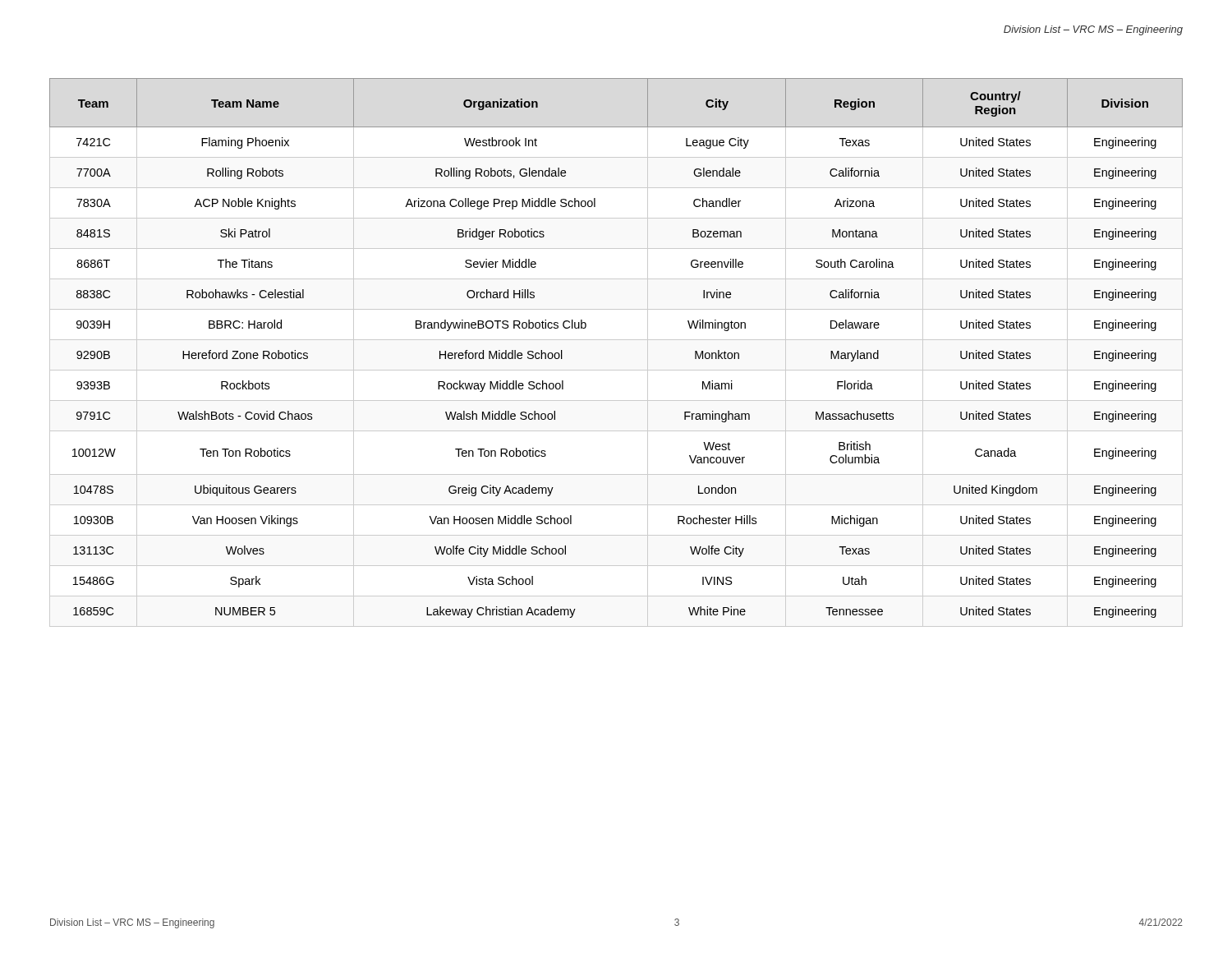The width and height of the screenshot is (1232, 953).
Task: Locate the table with the text "Ski Patrol"
Action: [x=616, y=352]
